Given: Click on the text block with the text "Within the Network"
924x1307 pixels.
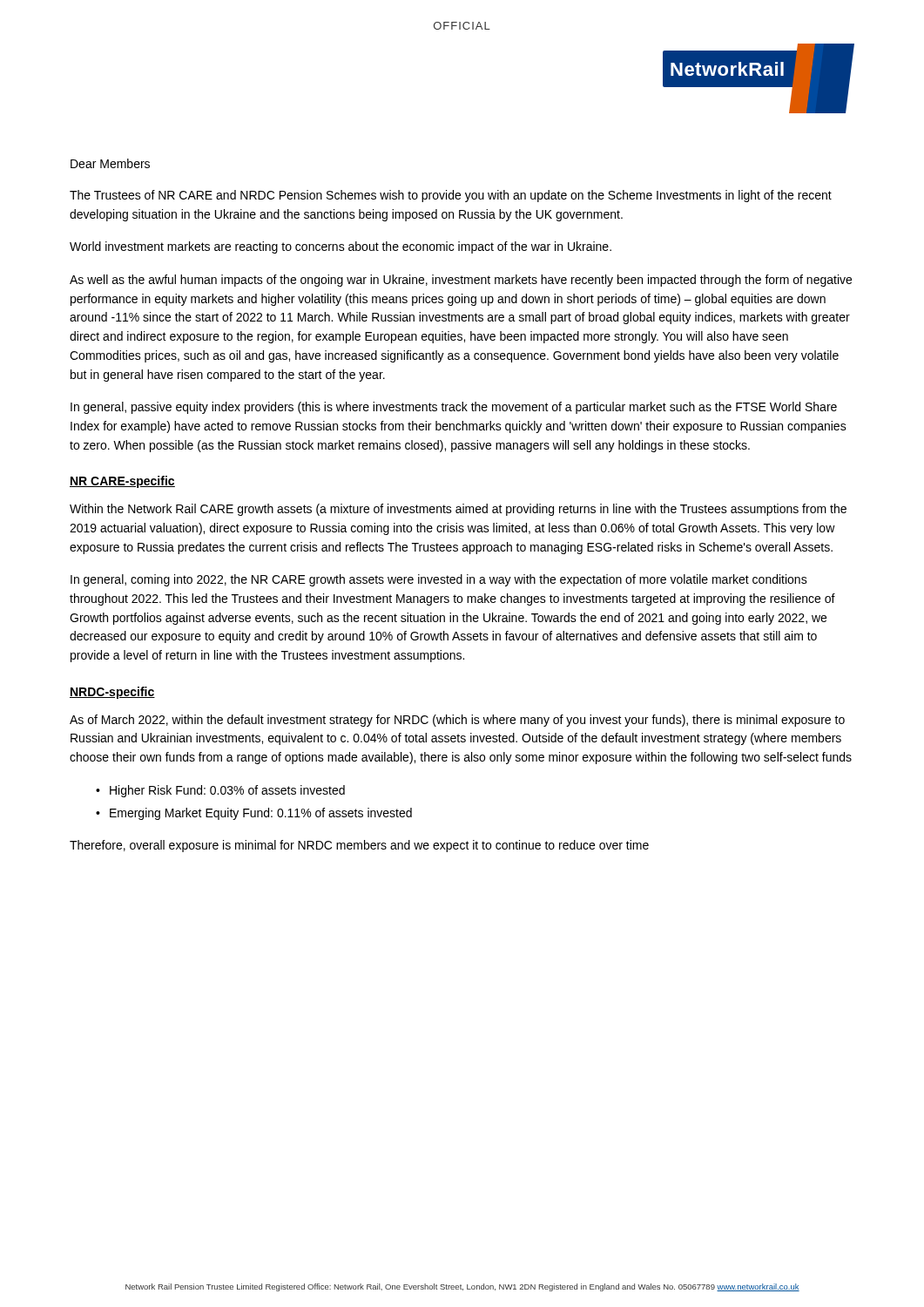Looking at the screenshot, I should click(458, 528).
